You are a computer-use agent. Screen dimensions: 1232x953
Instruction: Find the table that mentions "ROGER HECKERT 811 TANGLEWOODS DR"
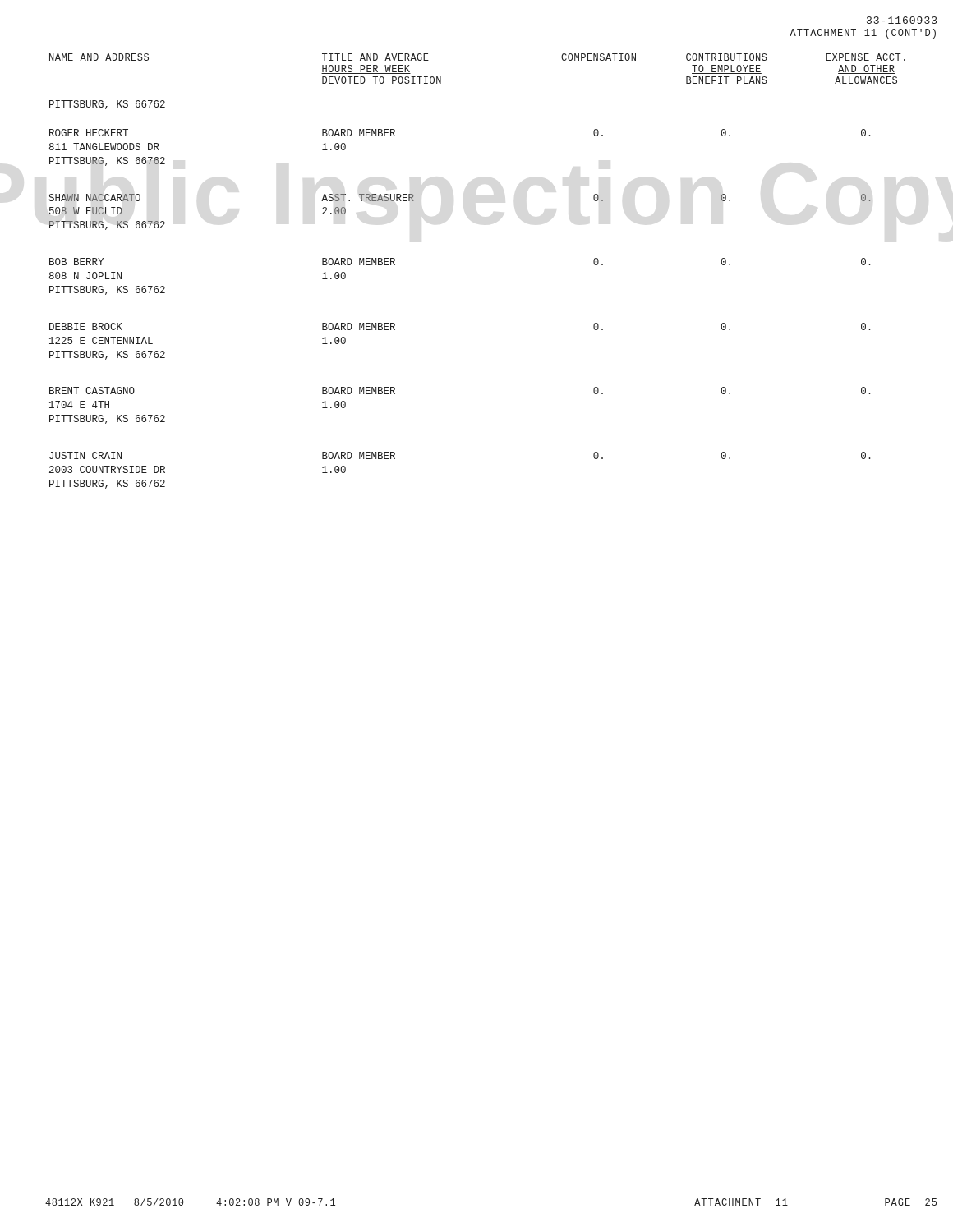click(x=491, y=271)
